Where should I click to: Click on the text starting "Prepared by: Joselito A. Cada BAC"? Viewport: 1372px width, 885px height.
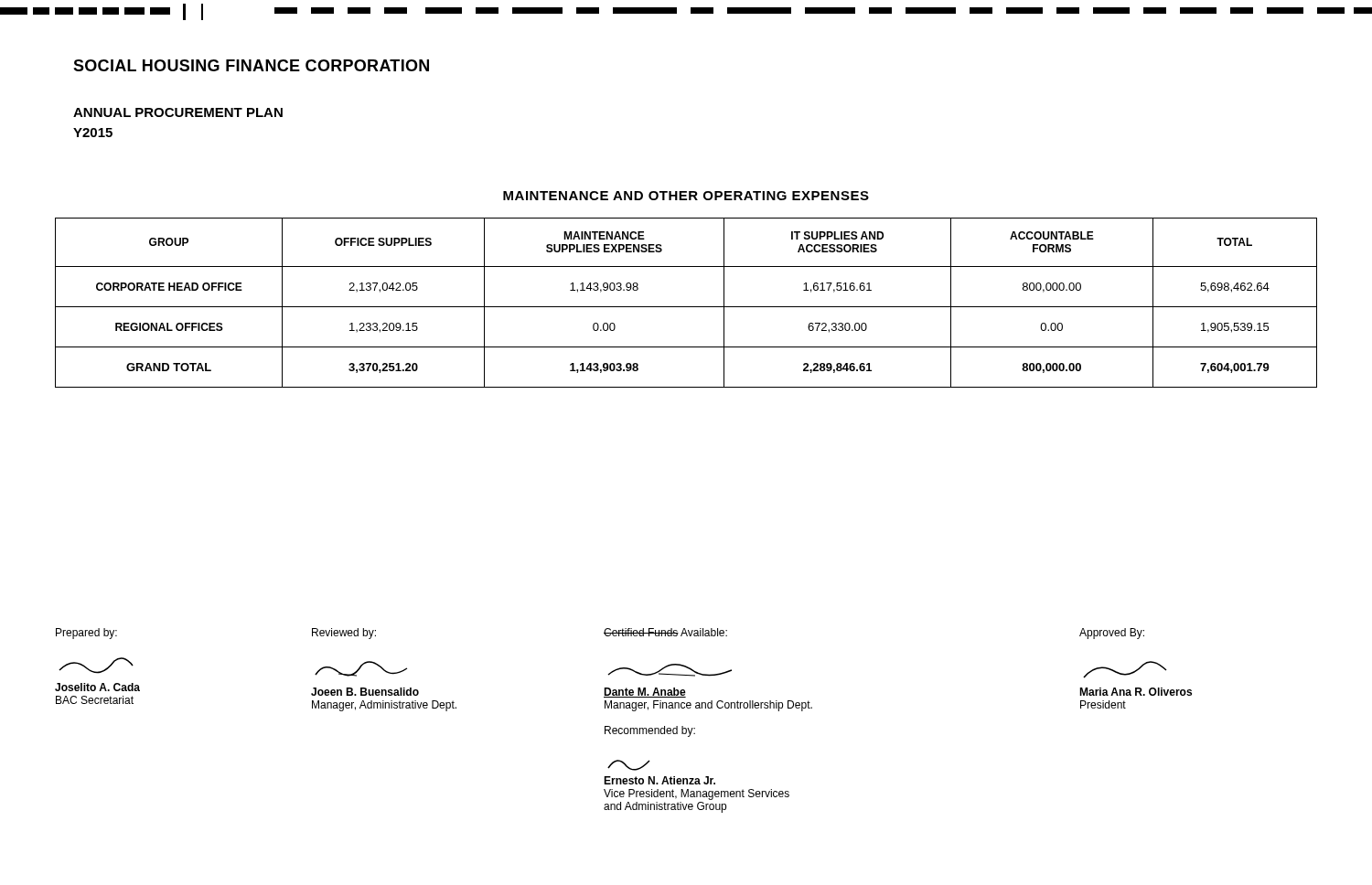click(x=97, y=666)
